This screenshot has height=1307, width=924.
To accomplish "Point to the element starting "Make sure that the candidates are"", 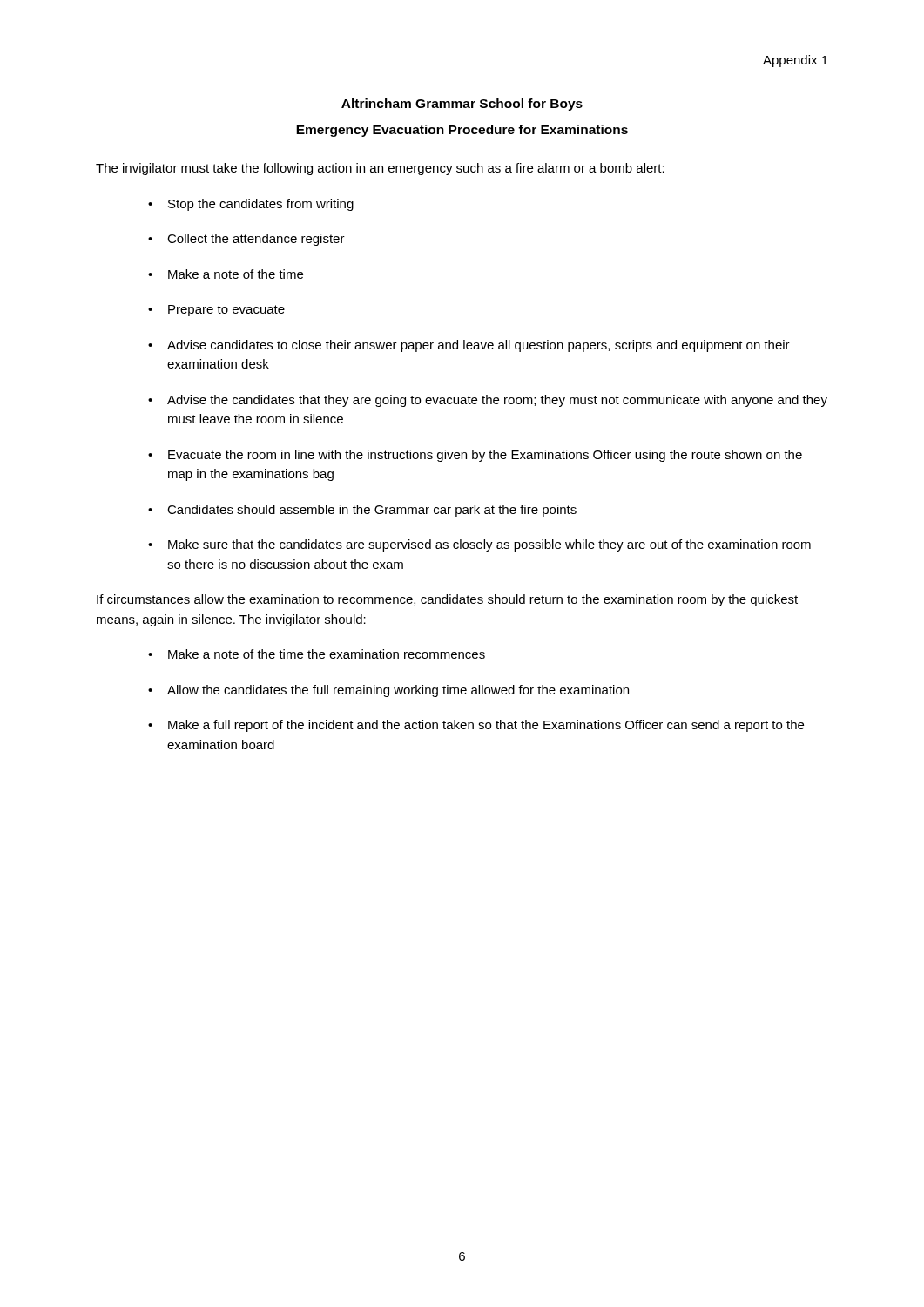I will (489, 554).
